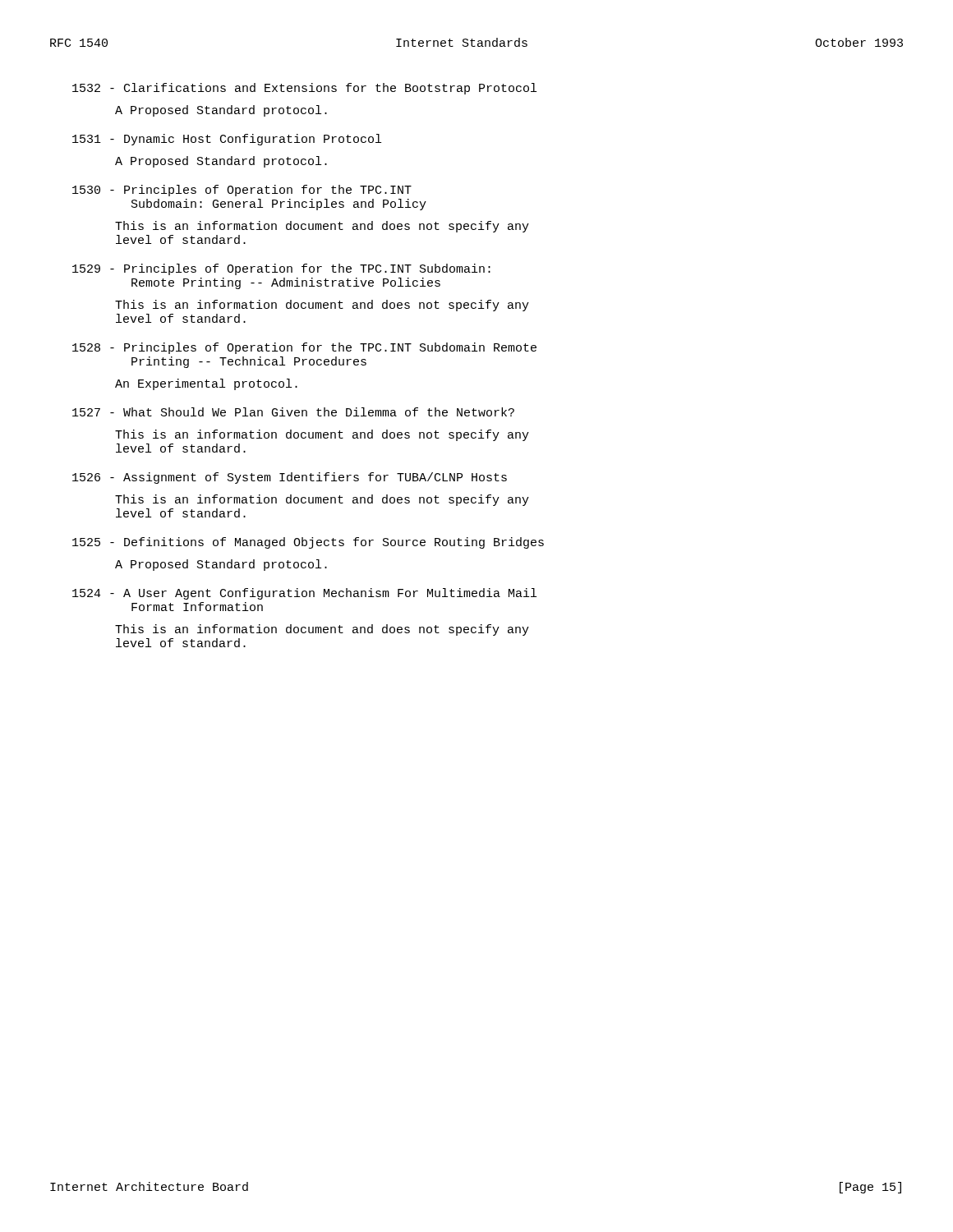Image resolution: width=953 pixels, height=1232 pixels.
Task: Click on the passage starting "1524 - A User Agent Configuration Mechanism For"
Action: point(476,619)
